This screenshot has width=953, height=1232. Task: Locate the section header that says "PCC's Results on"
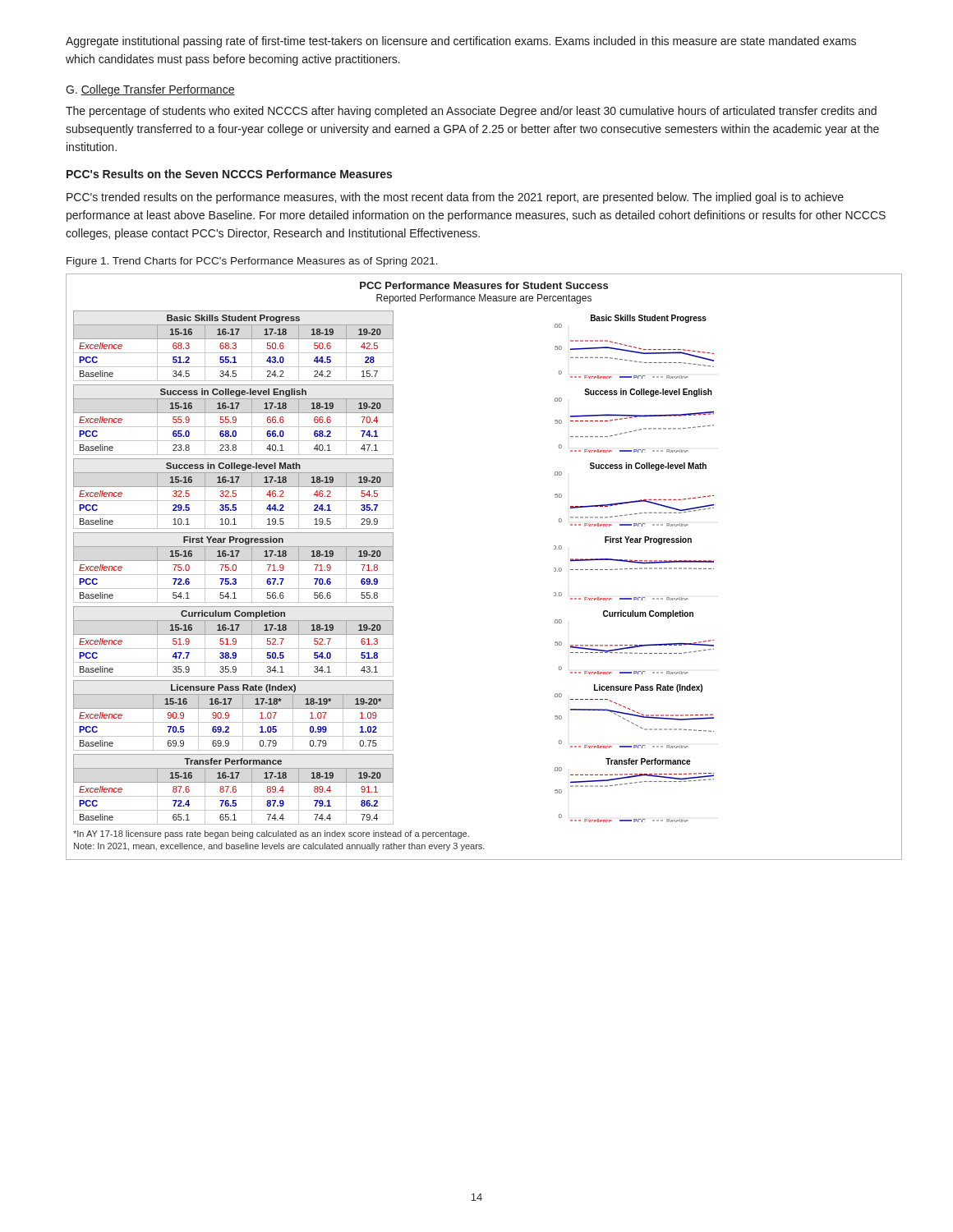(229, 175)
